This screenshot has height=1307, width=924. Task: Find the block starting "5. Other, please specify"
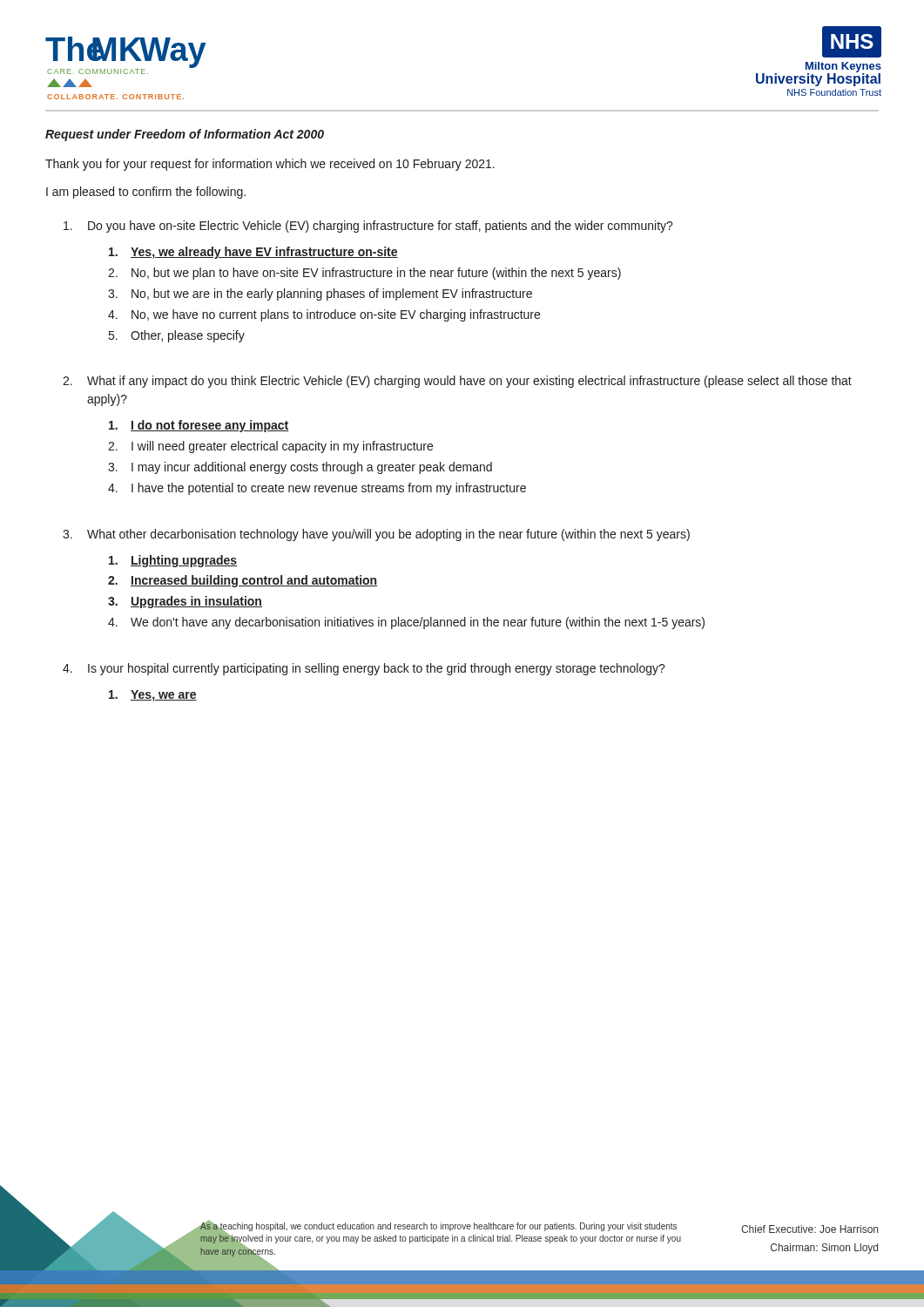[176, 336]
